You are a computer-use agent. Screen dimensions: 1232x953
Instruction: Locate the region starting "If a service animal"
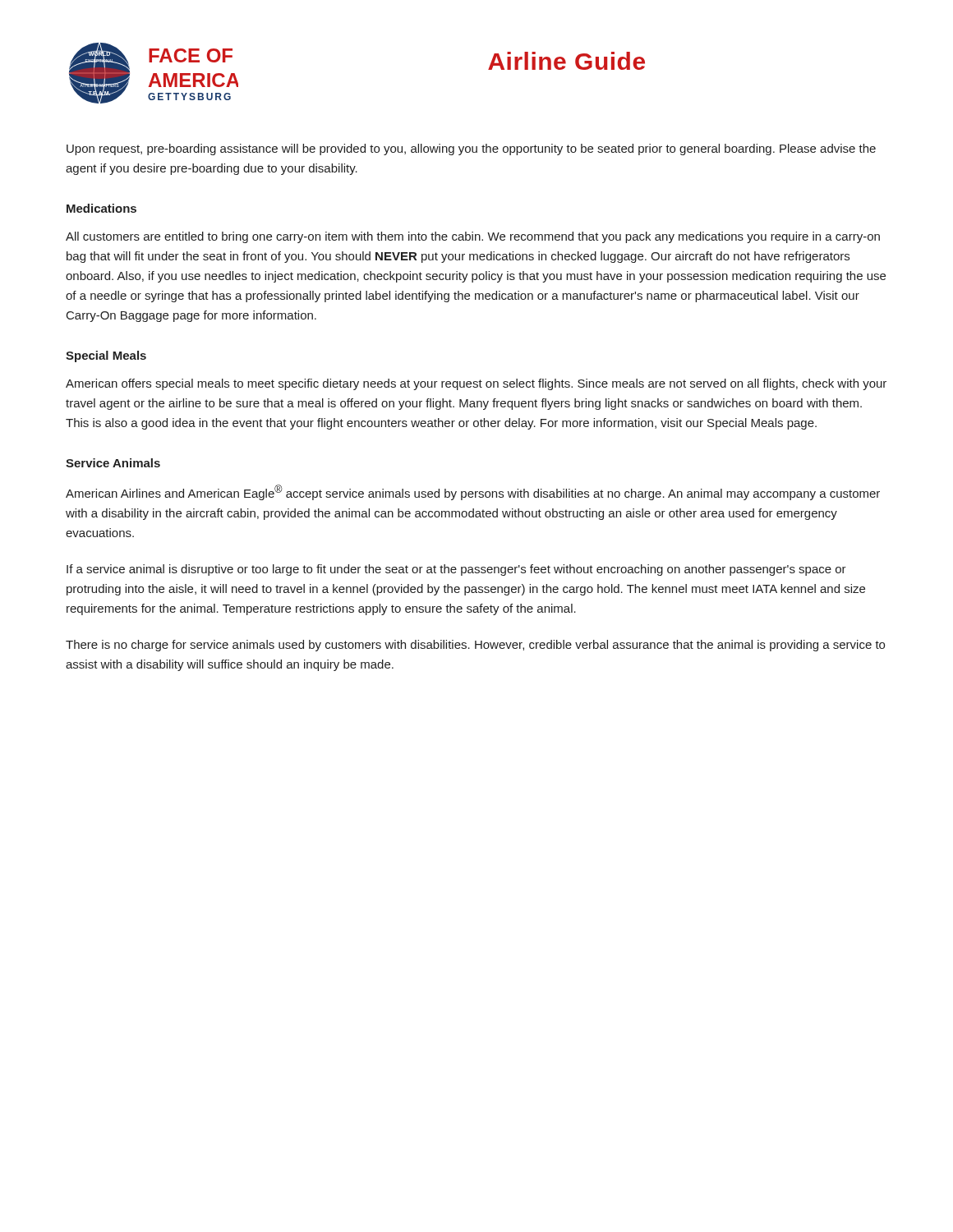466,588
